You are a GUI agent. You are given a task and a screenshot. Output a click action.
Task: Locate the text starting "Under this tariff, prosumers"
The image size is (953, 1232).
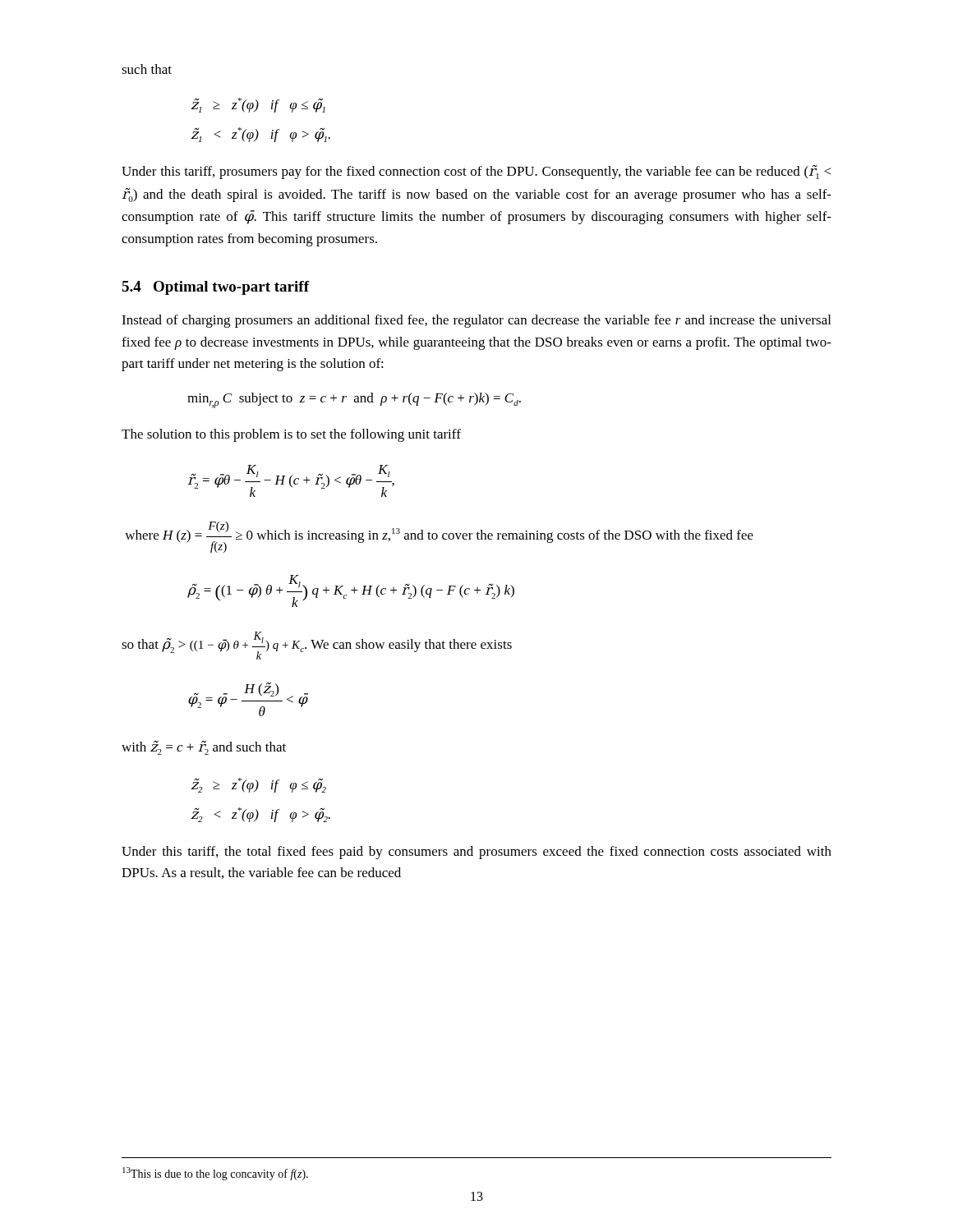click(476, 205)
